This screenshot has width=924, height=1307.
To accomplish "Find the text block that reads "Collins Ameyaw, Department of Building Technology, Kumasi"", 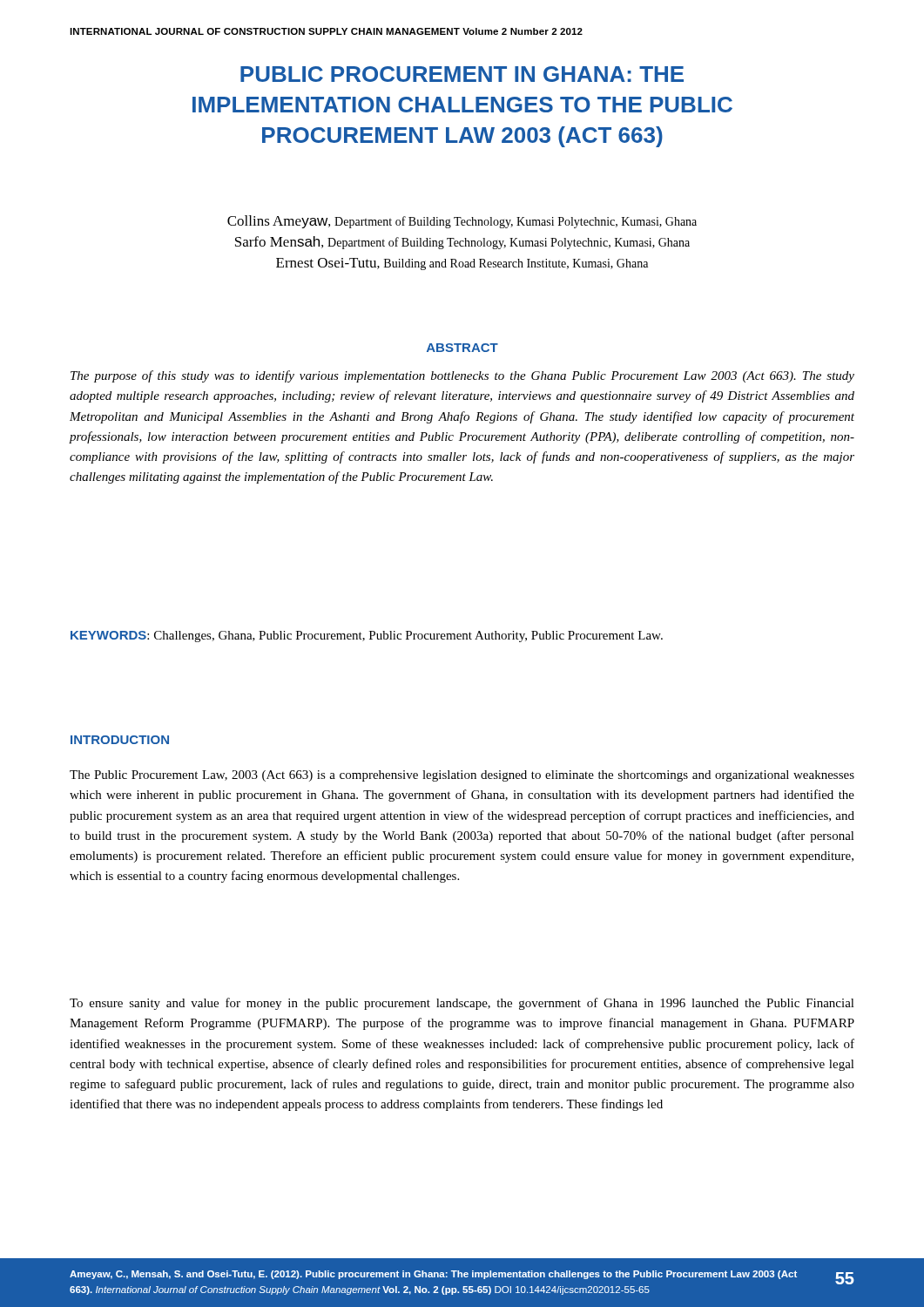I will 462,242.
